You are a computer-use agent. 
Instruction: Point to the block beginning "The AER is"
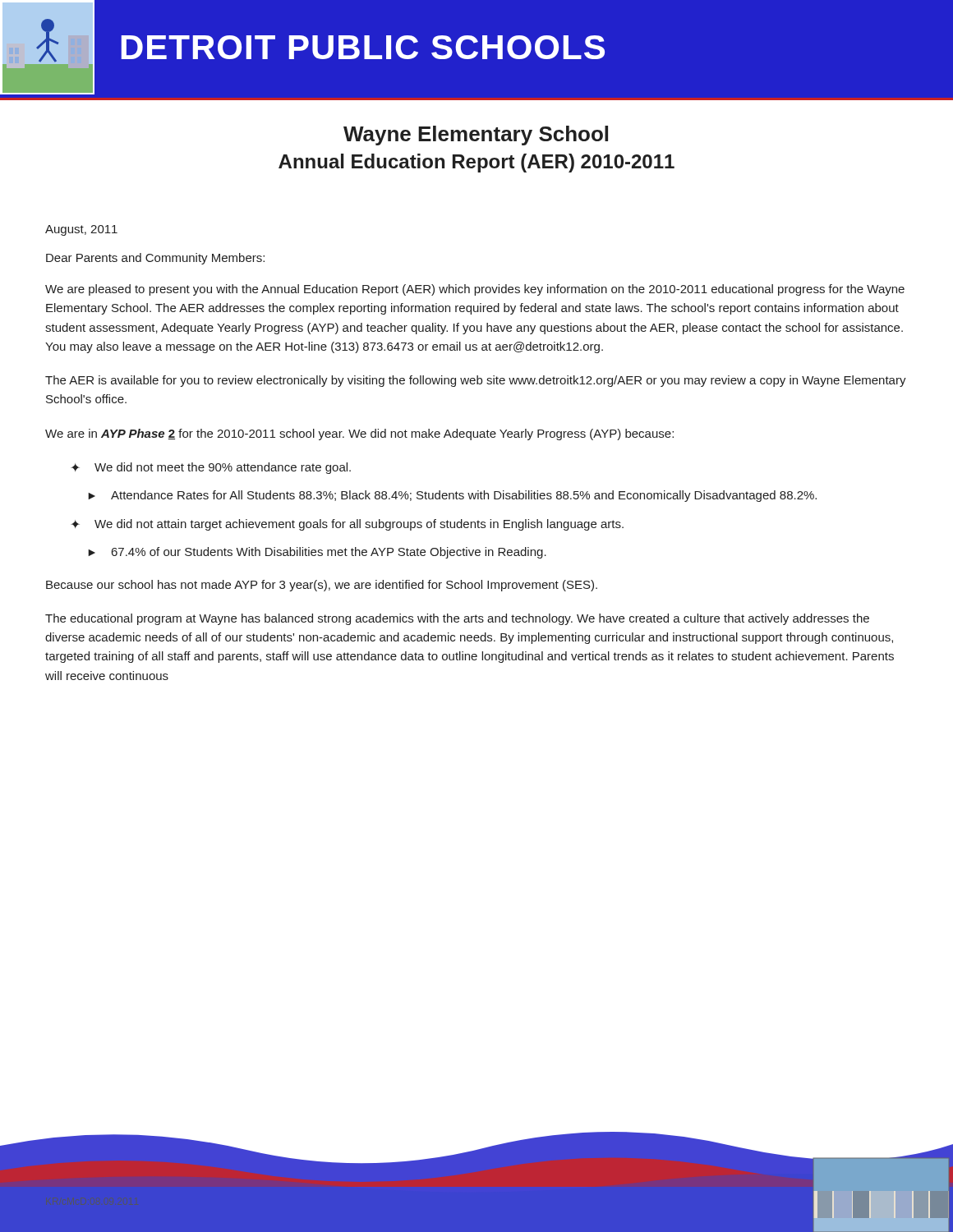[x=475, y=389]
